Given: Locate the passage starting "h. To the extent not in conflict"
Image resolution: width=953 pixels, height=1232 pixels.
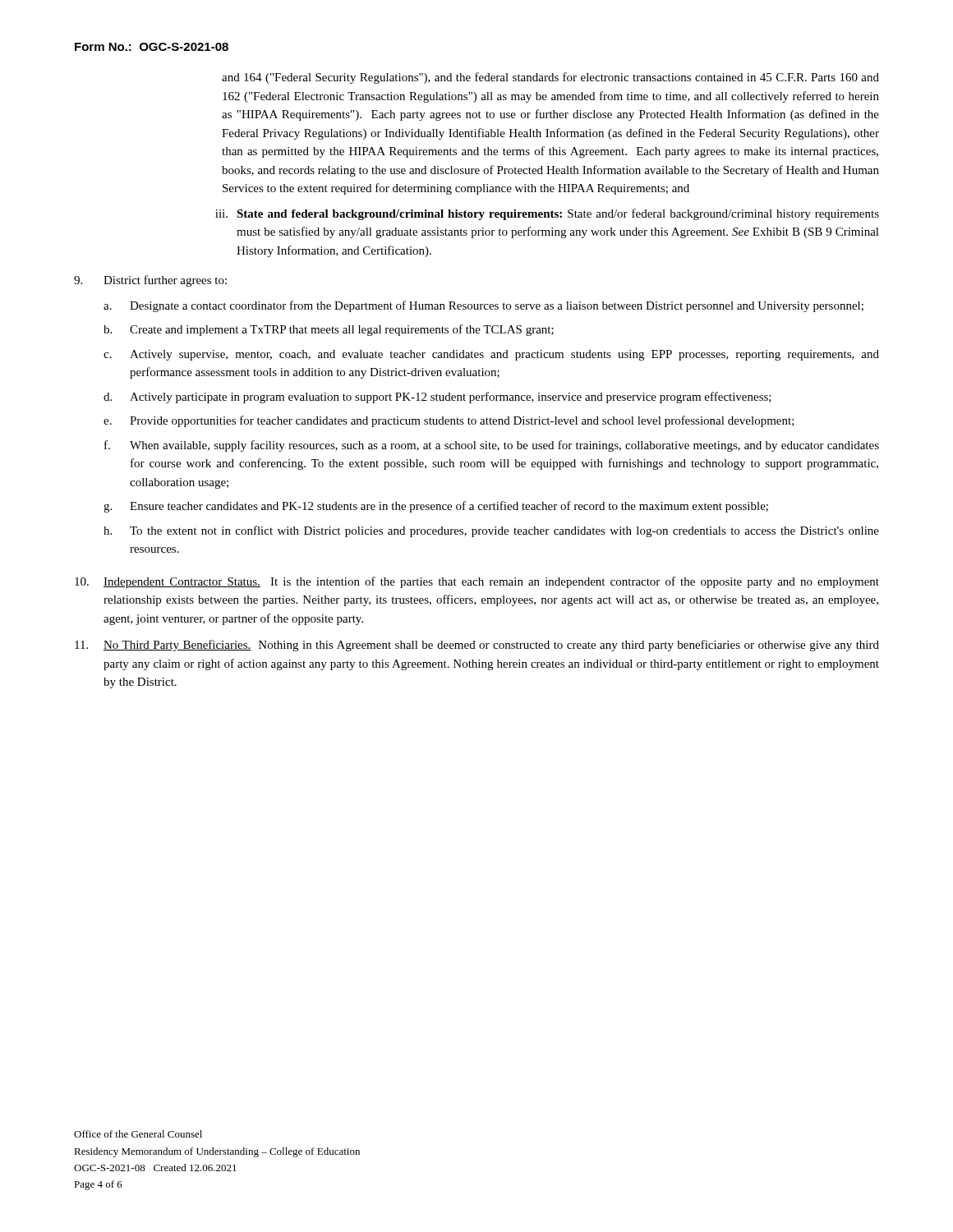Looking at the screenshot, I should pos(491,540).
